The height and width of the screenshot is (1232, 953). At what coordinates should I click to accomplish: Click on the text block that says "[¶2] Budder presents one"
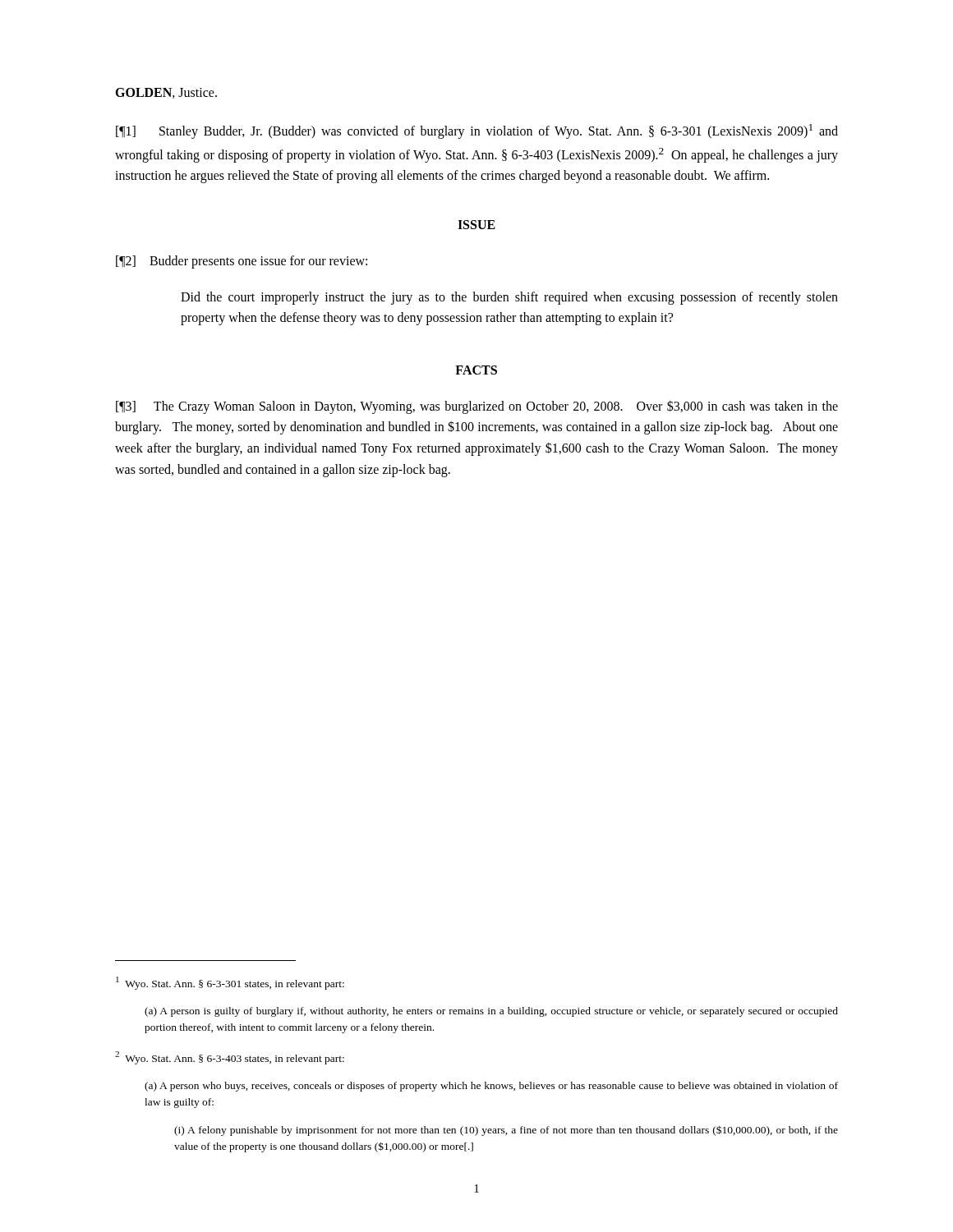[x=242, y=262]
